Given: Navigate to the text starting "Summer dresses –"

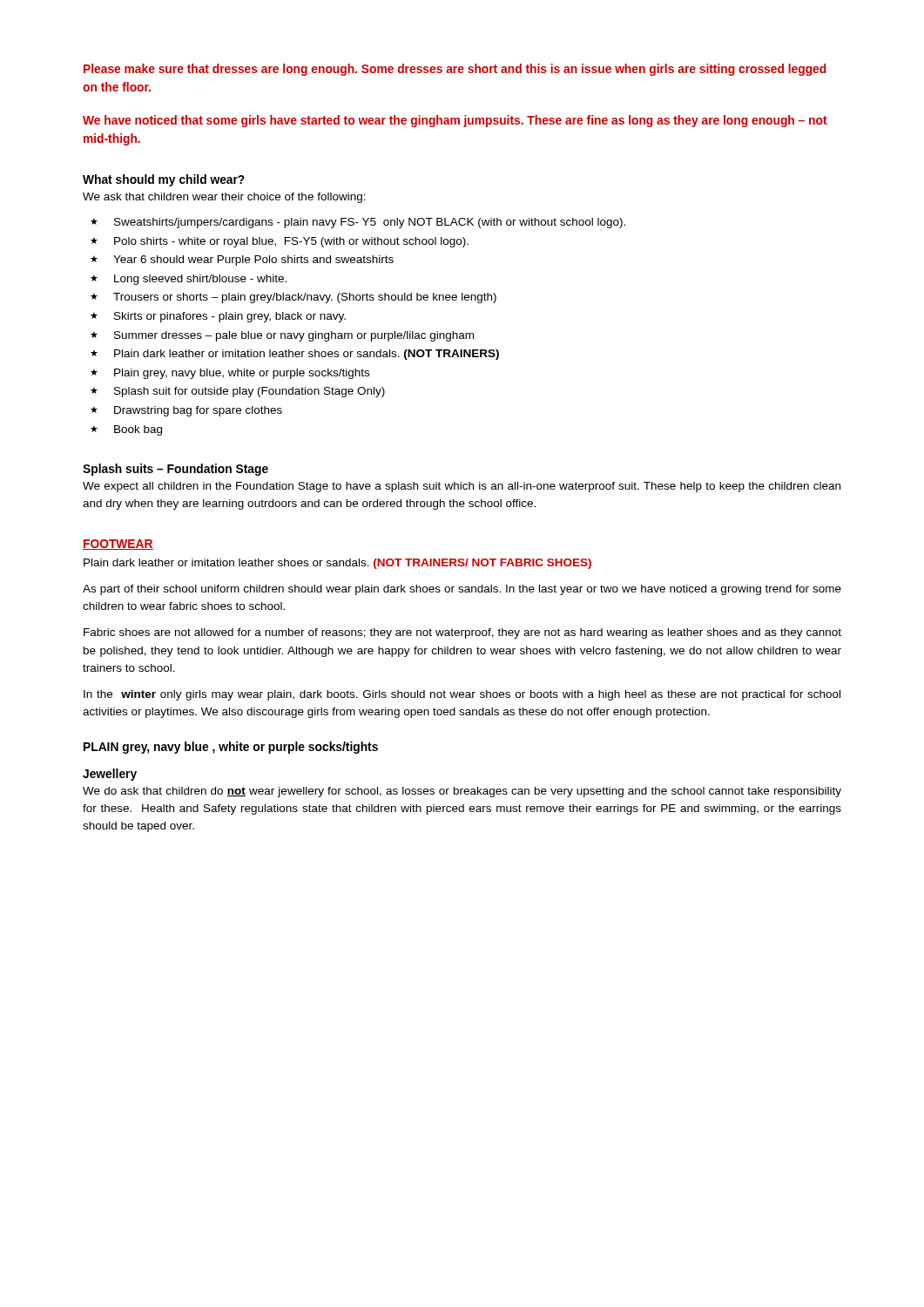Looking at the screenshot, I should coord(294,335).
